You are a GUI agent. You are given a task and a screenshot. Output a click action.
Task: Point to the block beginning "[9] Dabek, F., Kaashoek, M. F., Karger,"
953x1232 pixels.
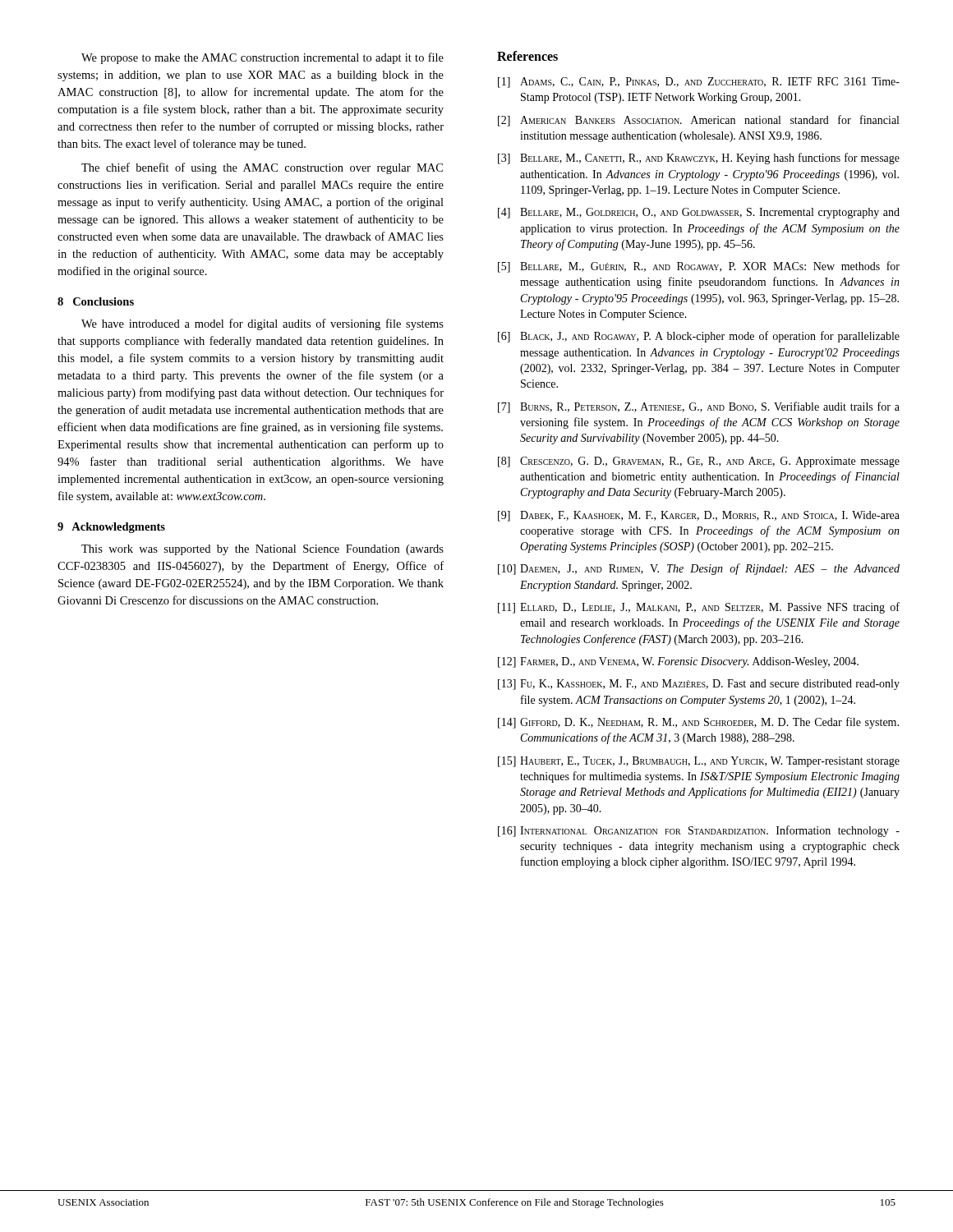click(698, 531)
